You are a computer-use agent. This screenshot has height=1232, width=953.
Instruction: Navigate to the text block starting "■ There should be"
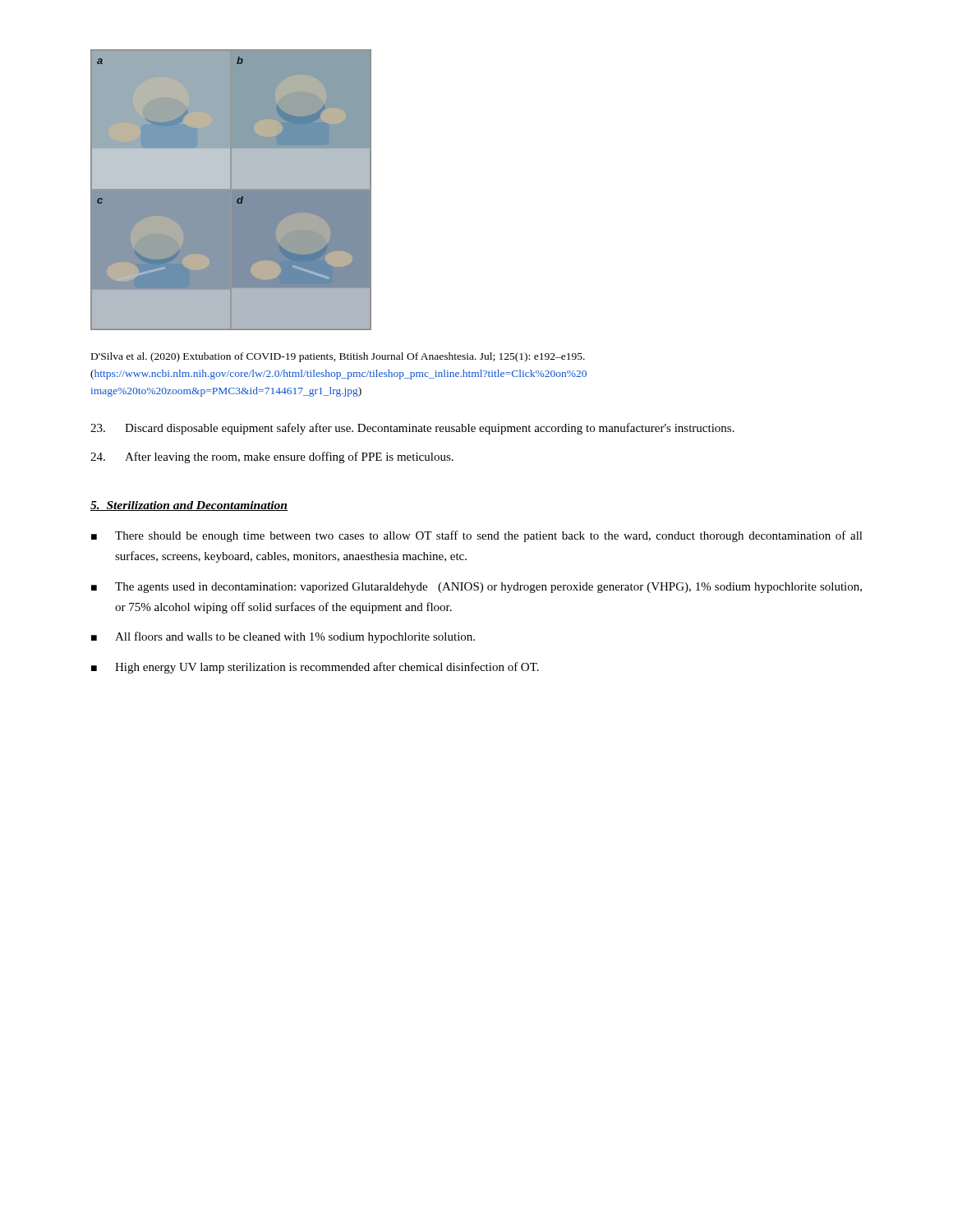[476, 546]
